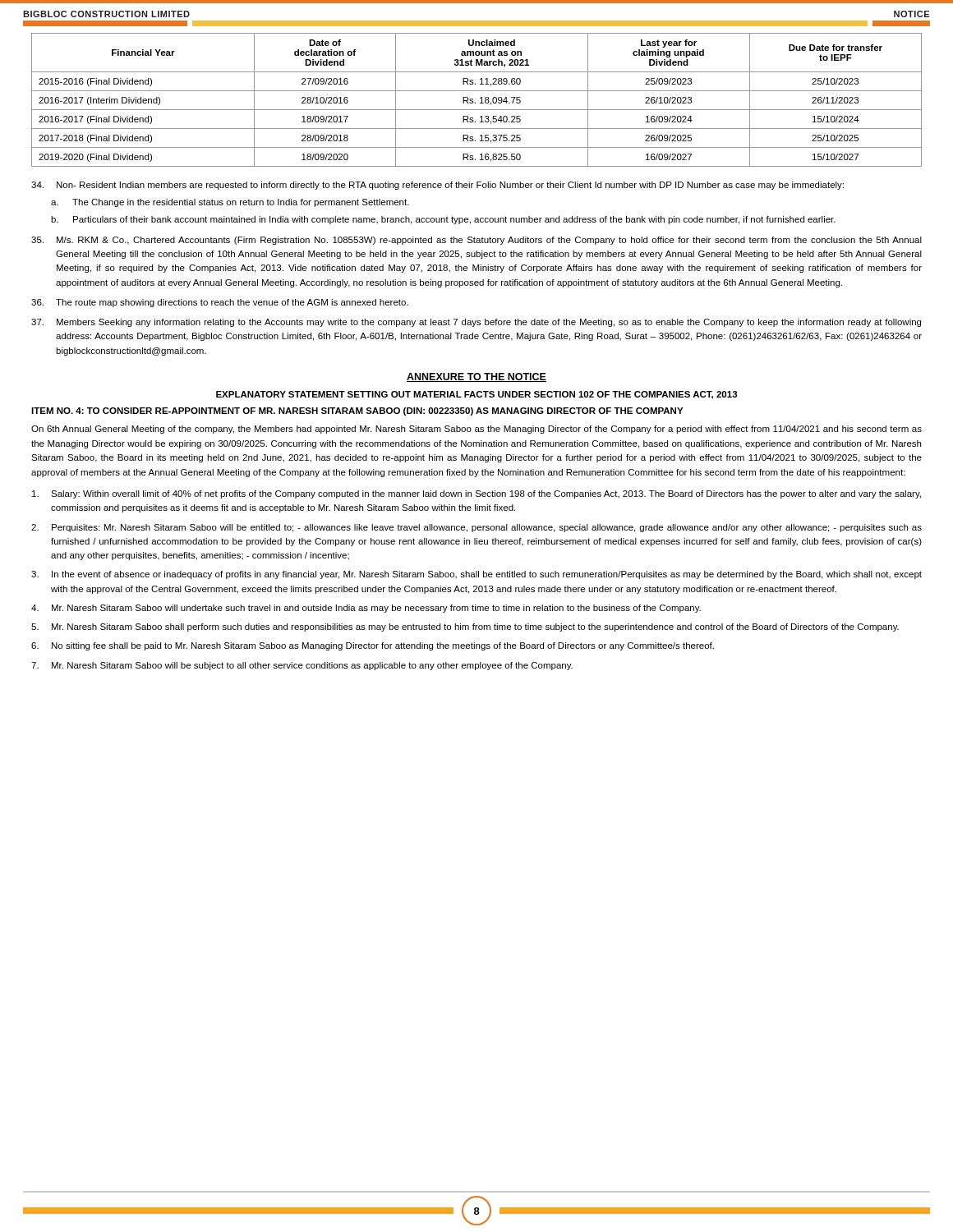This screenshot has height=1232, width=953.
Task: Where is the passage that starts "a. The Change in the"?
Action: click(230, 203)
